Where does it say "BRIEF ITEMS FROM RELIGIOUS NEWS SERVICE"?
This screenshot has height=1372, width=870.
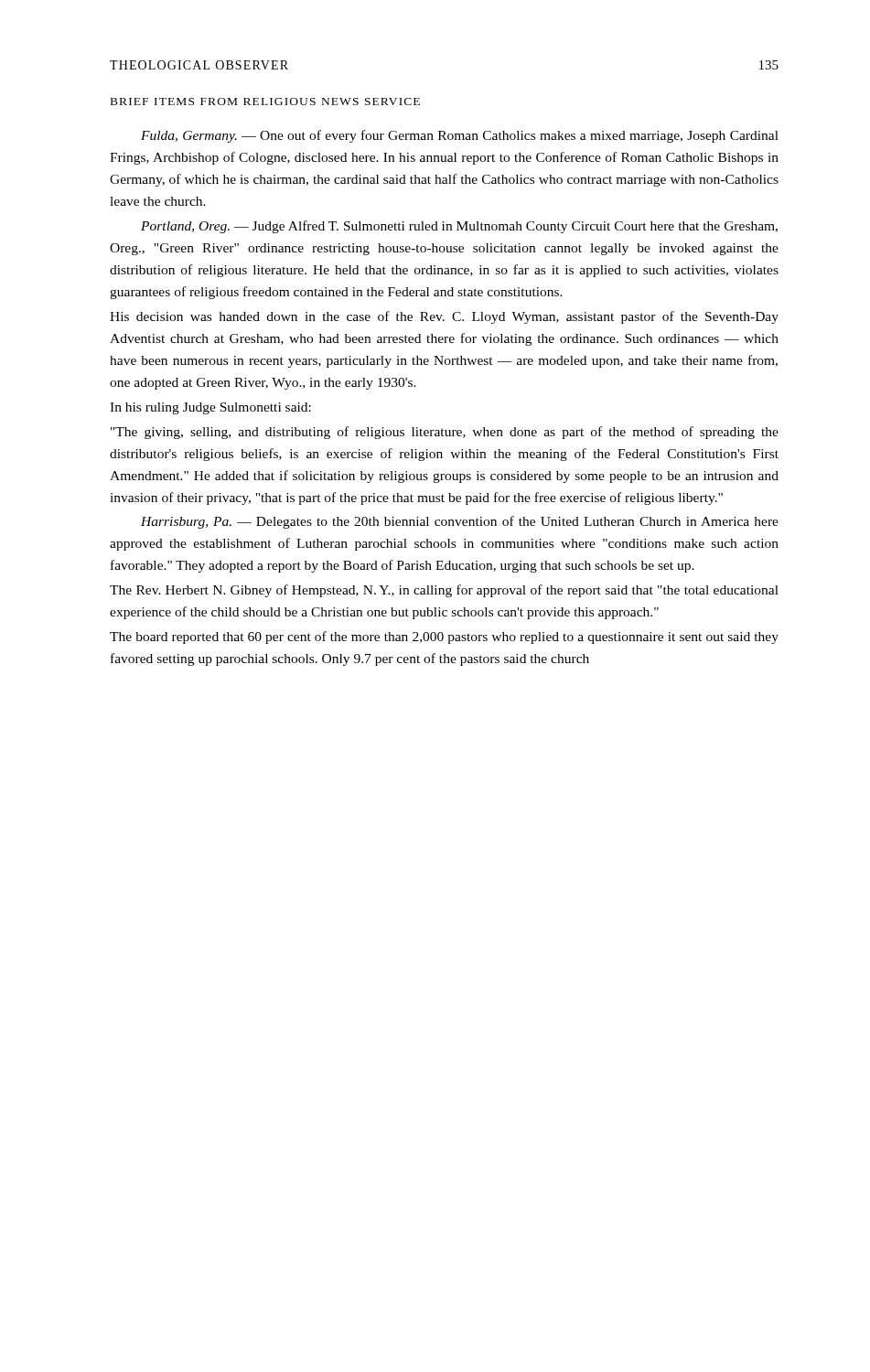coord(265,102)
